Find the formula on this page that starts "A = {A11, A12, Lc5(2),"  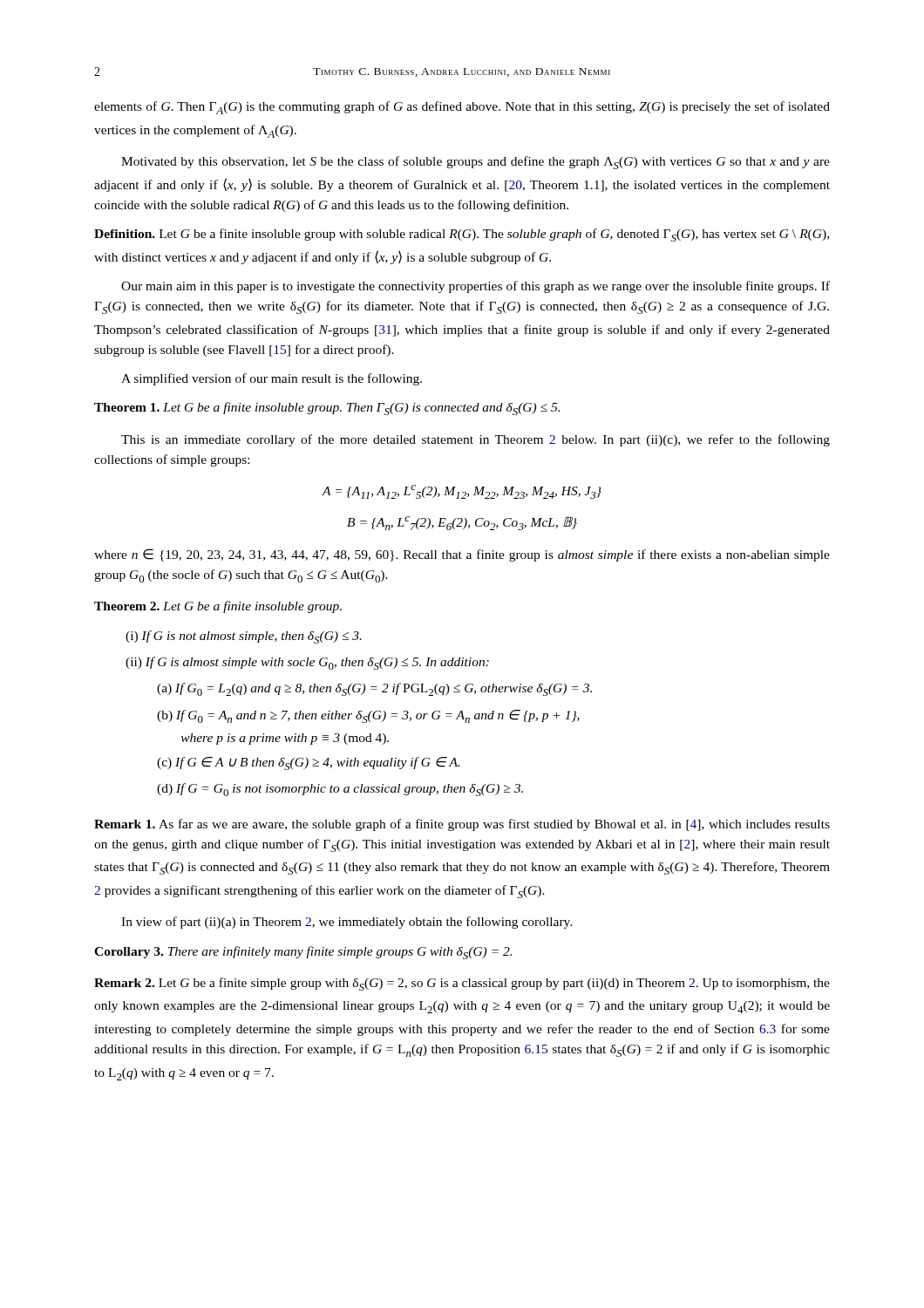462,491
